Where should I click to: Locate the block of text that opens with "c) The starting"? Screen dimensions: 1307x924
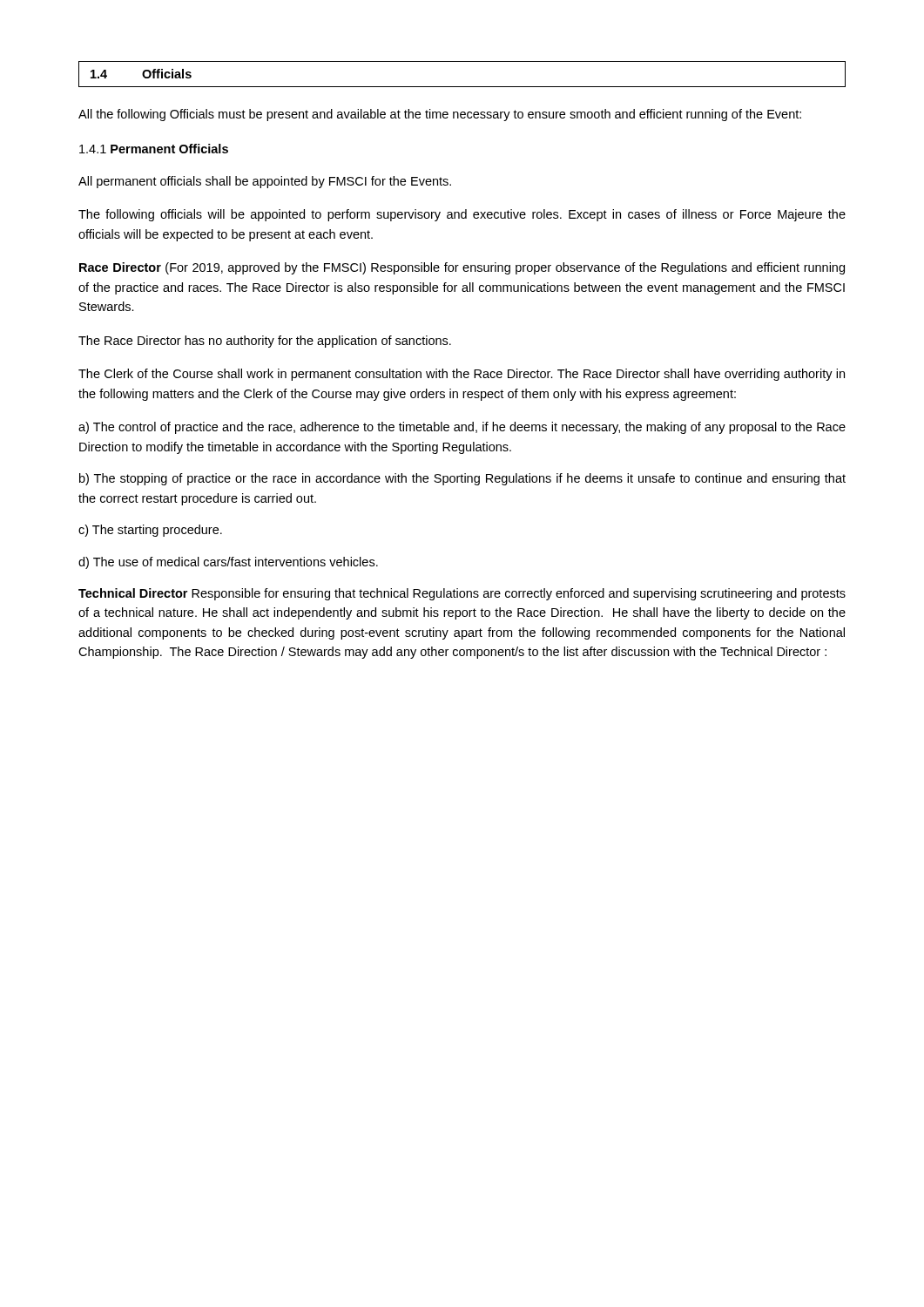point(151,530)
